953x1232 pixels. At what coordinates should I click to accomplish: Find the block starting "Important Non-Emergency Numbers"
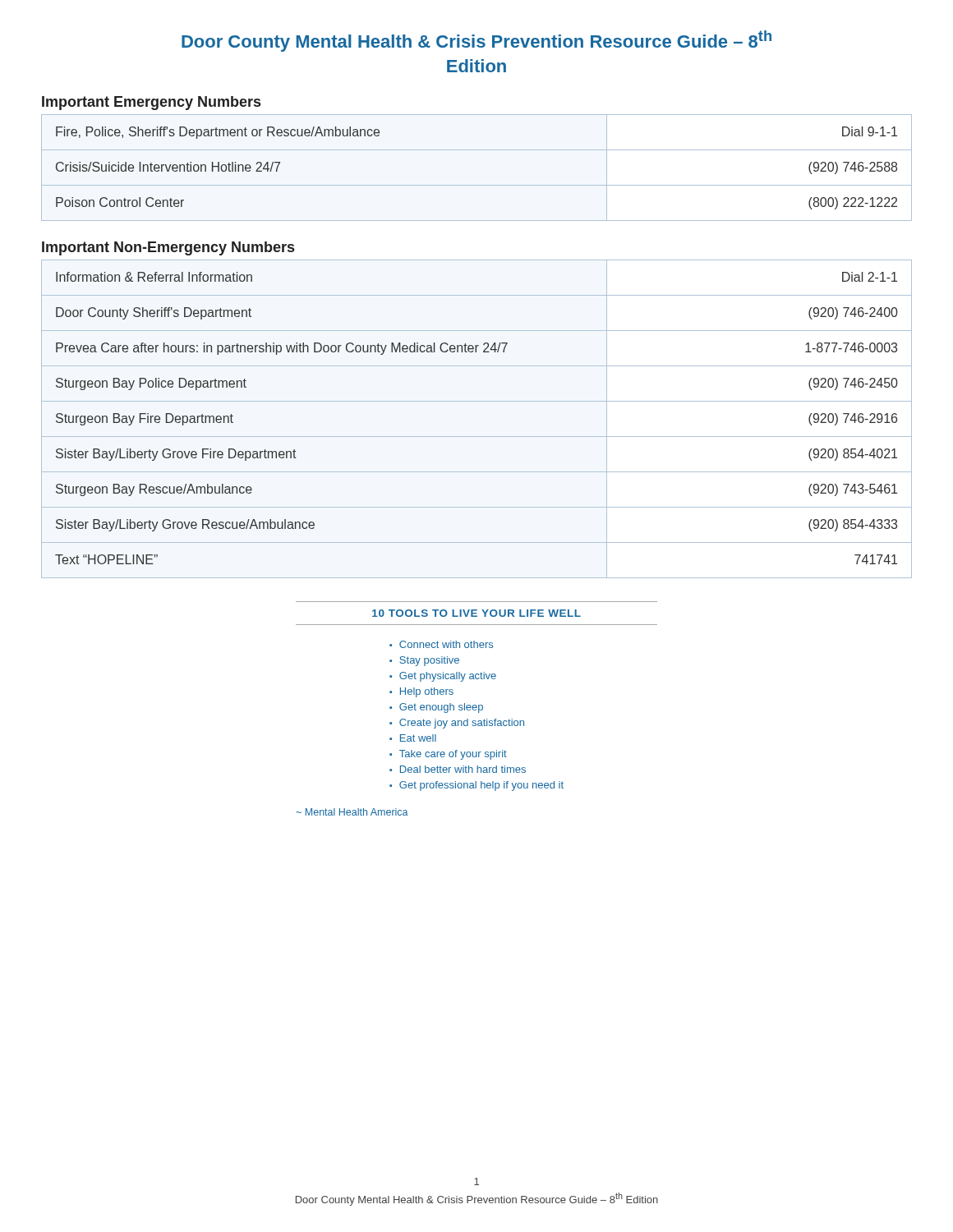click(x=168, y=247)
